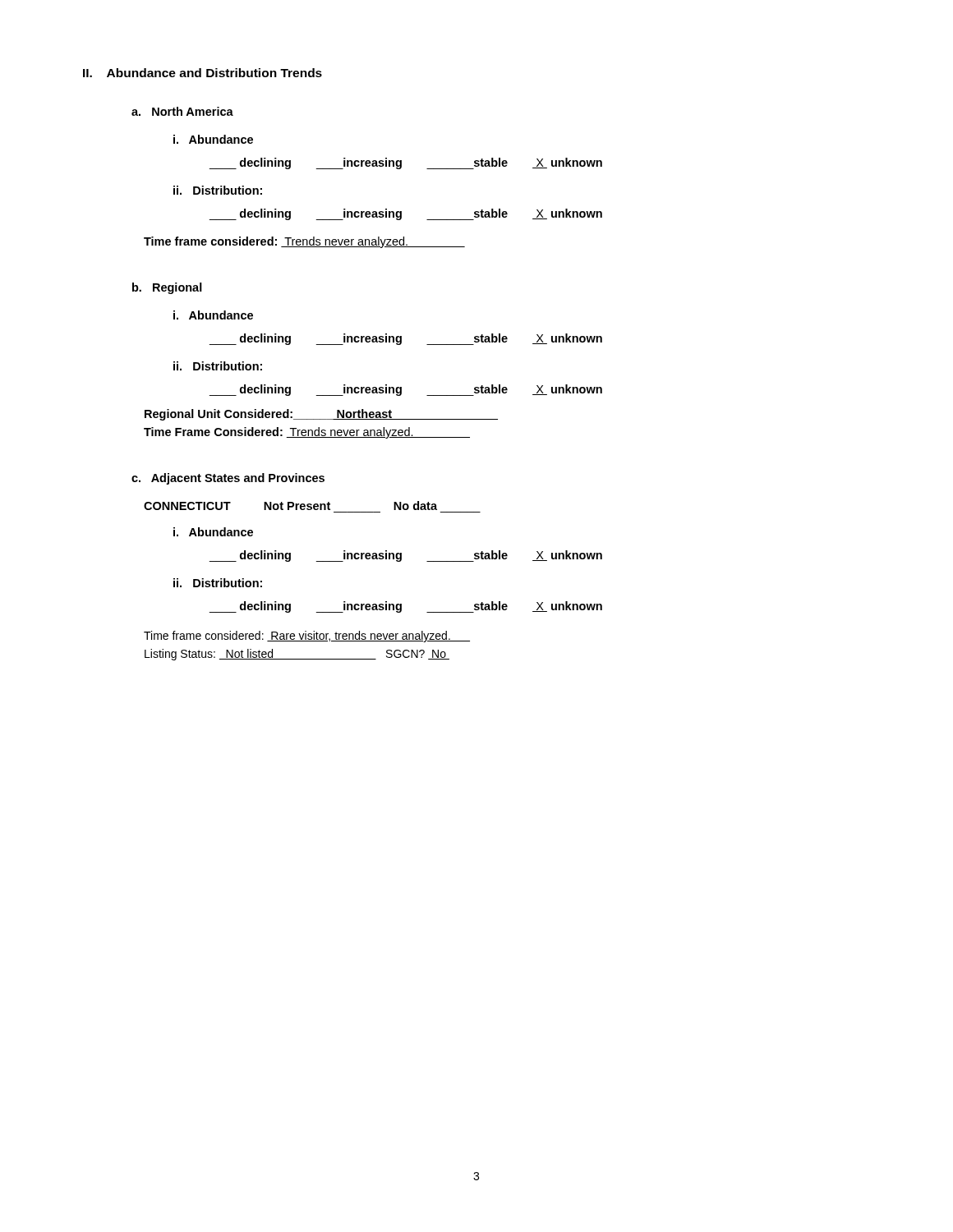Navigate to the passage starting "Regional Unit Considered:______ Northeast"
This screenshot has width=953, height=1232.
point(321,414)
